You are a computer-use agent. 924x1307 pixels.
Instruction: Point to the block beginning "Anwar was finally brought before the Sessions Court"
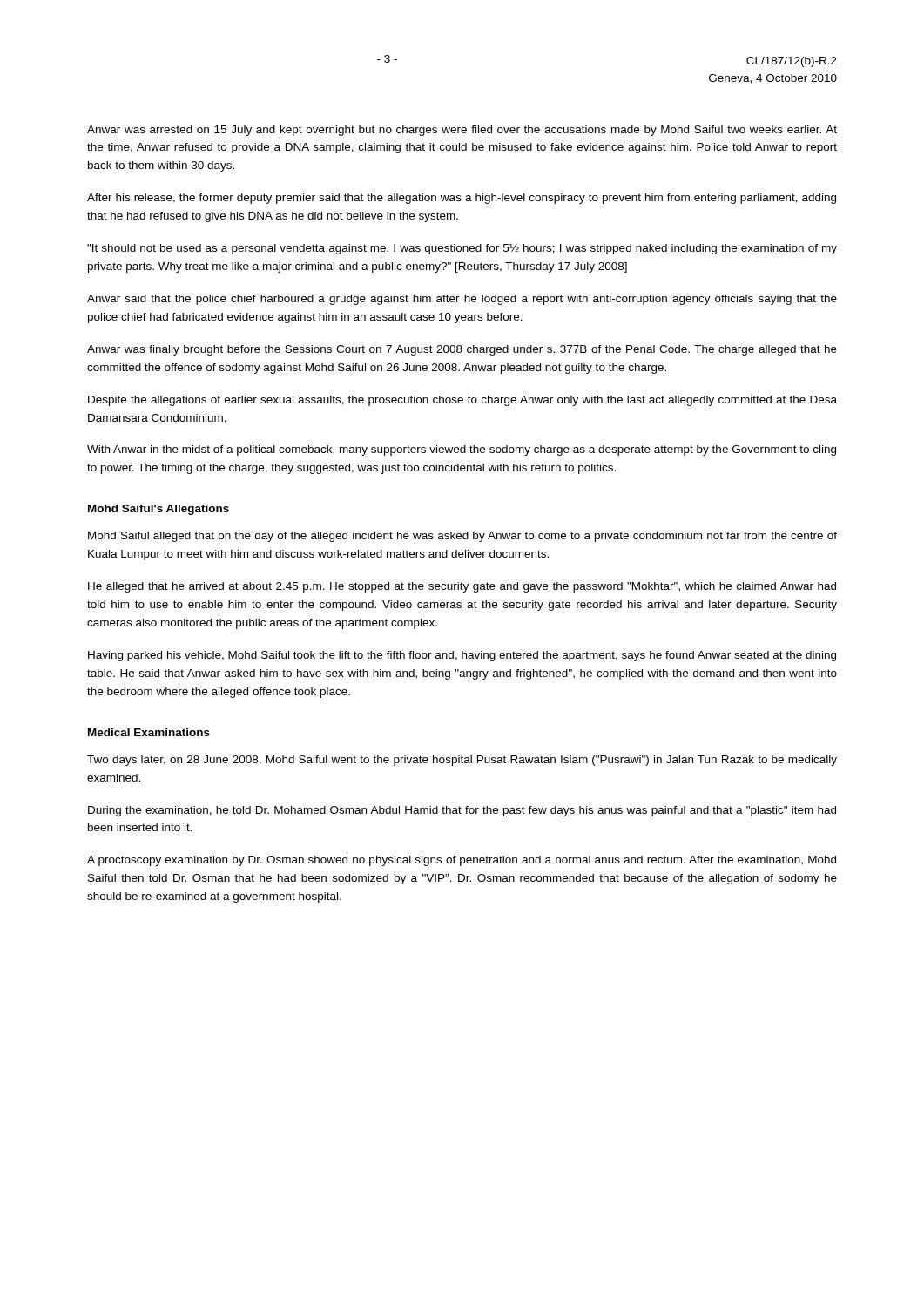(x=462, y=358)
